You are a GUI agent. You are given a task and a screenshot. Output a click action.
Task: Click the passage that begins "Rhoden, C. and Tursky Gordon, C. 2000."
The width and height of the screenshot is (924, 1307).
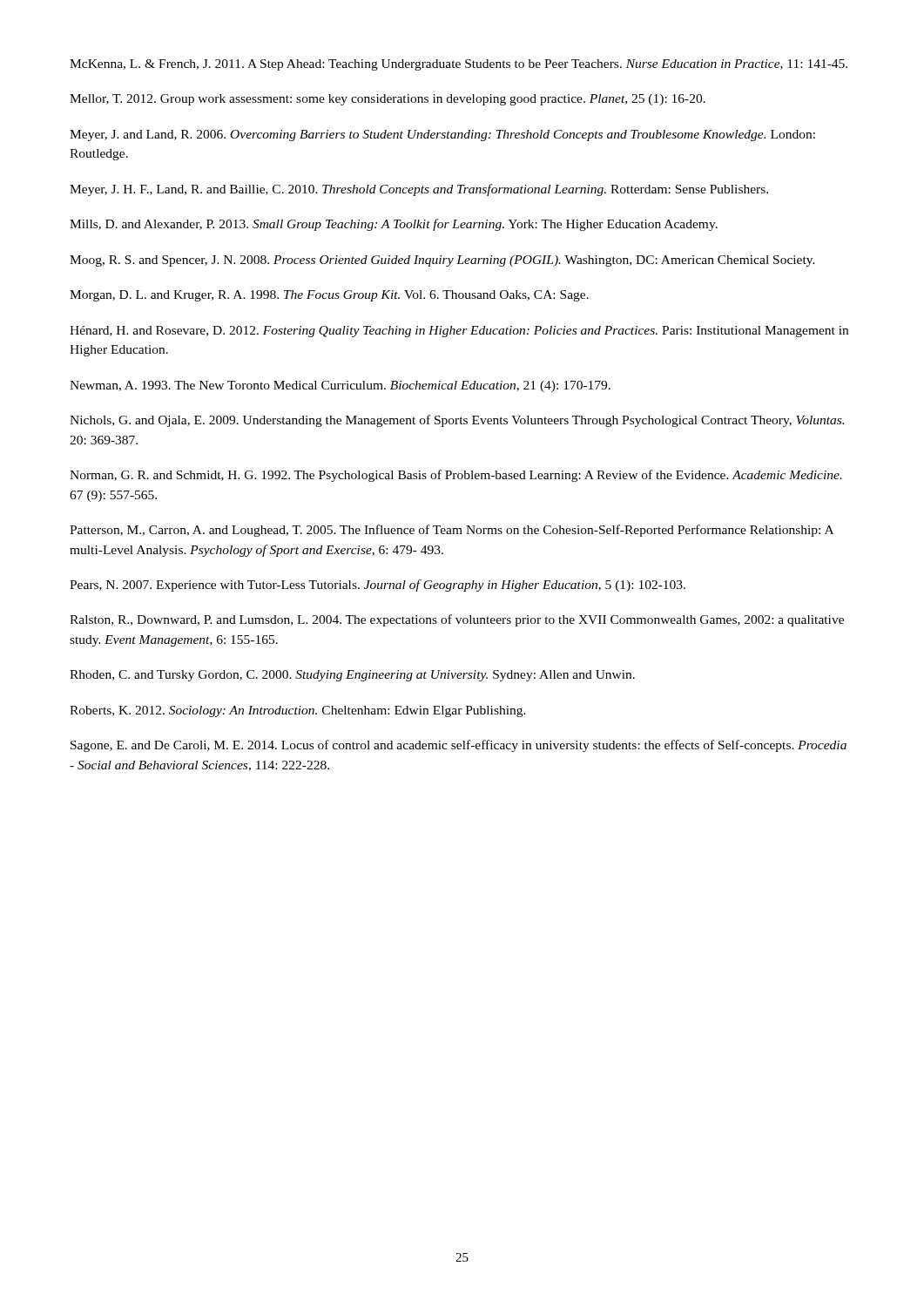click(353, 674)
